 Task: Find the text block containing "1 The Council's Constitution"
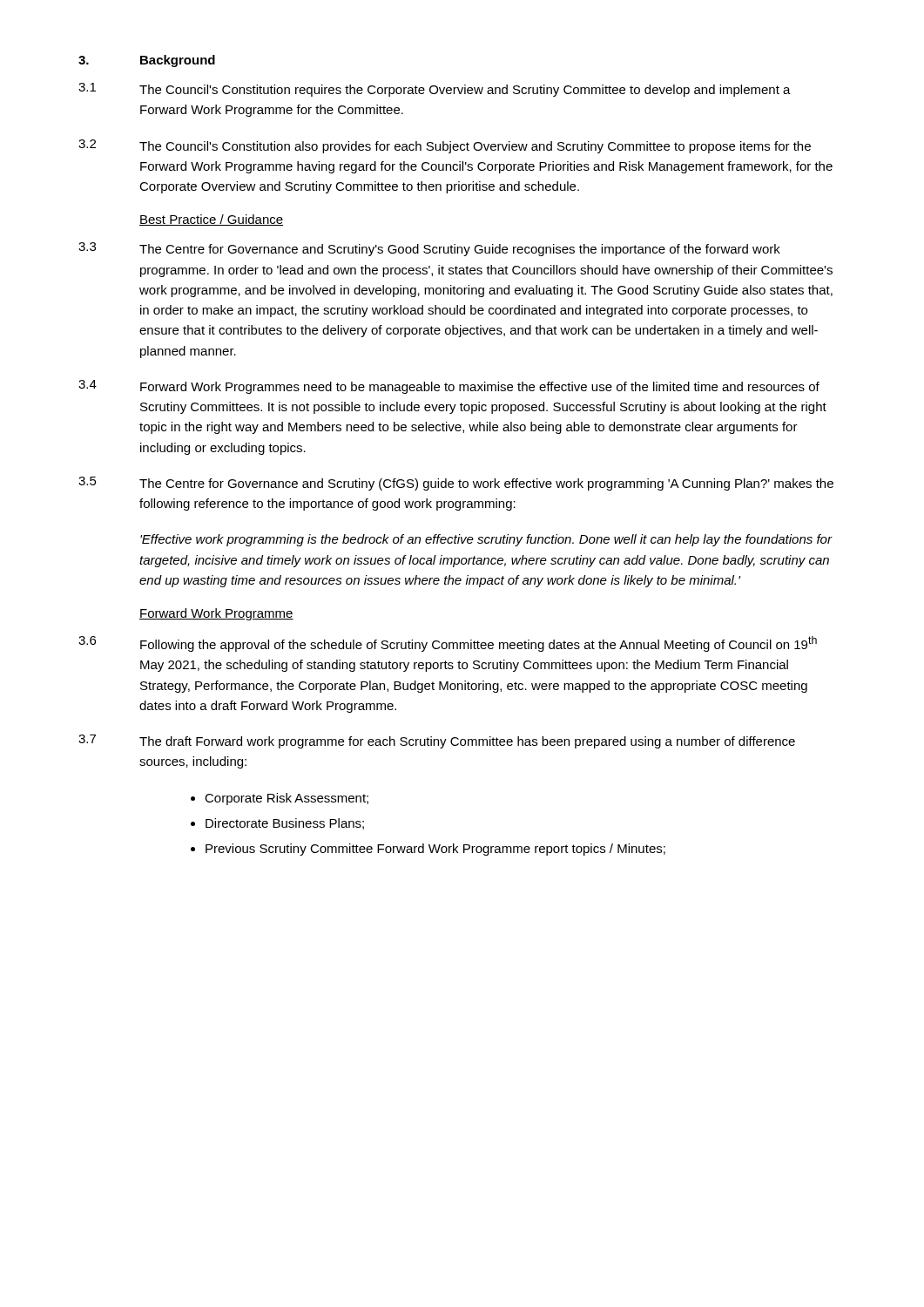point(458,100)
